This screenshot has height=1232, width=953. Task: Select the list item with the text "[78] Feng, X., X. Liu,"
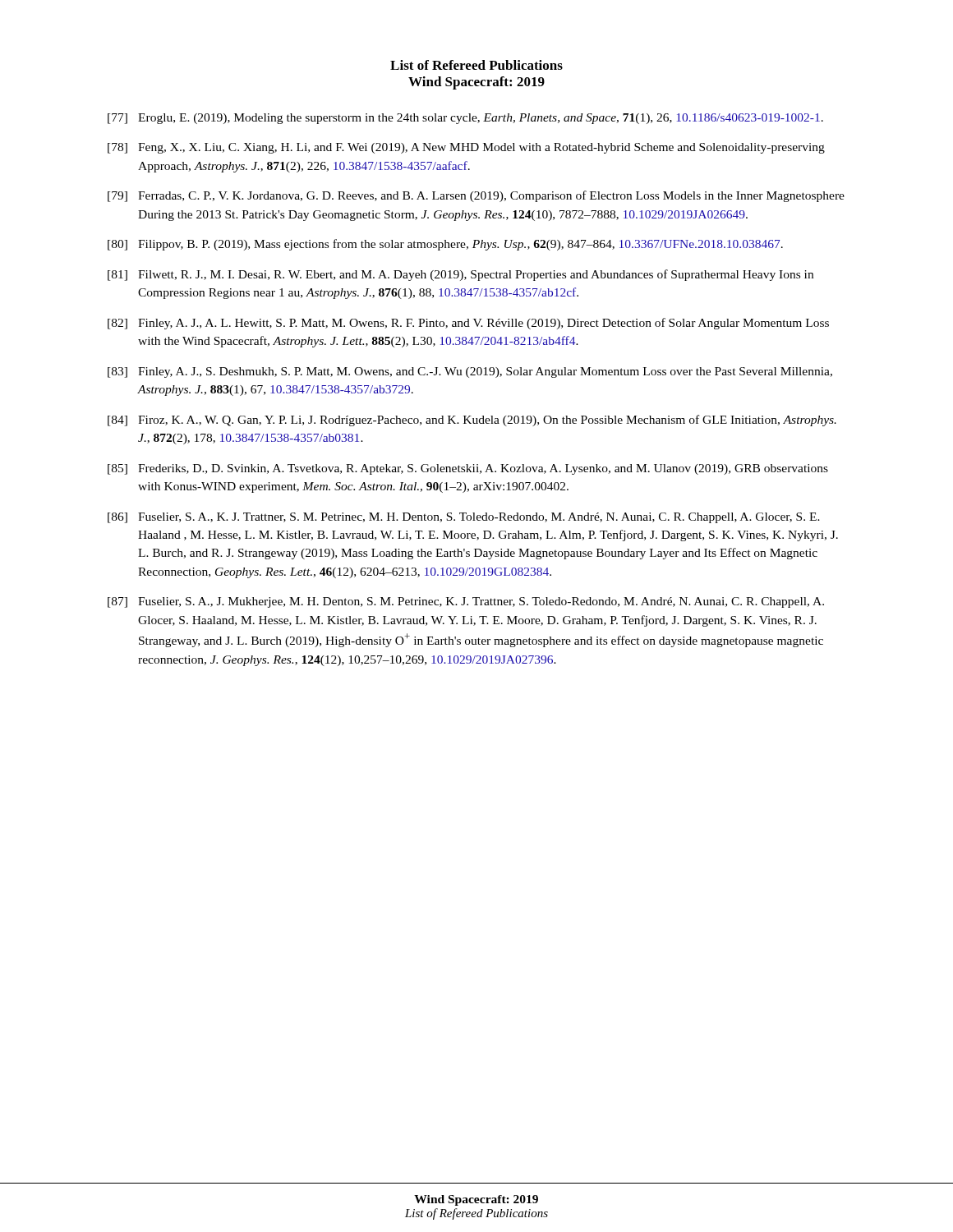(x=476, y=157)
